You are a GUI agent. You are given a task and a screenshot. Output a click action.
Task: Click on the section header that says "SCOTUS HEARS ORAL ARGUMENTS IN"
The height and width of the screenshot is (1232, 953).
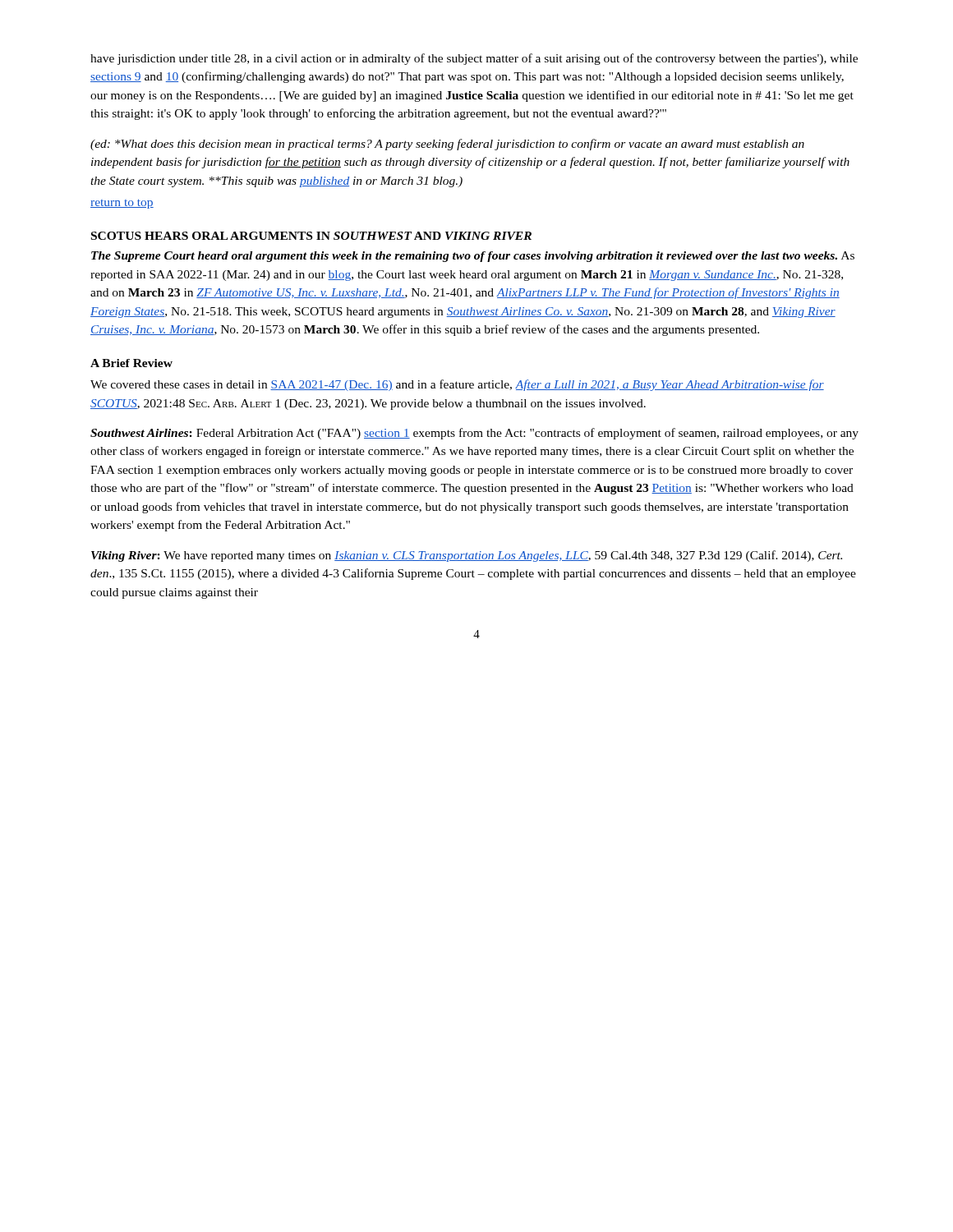(x=311, y=235)
